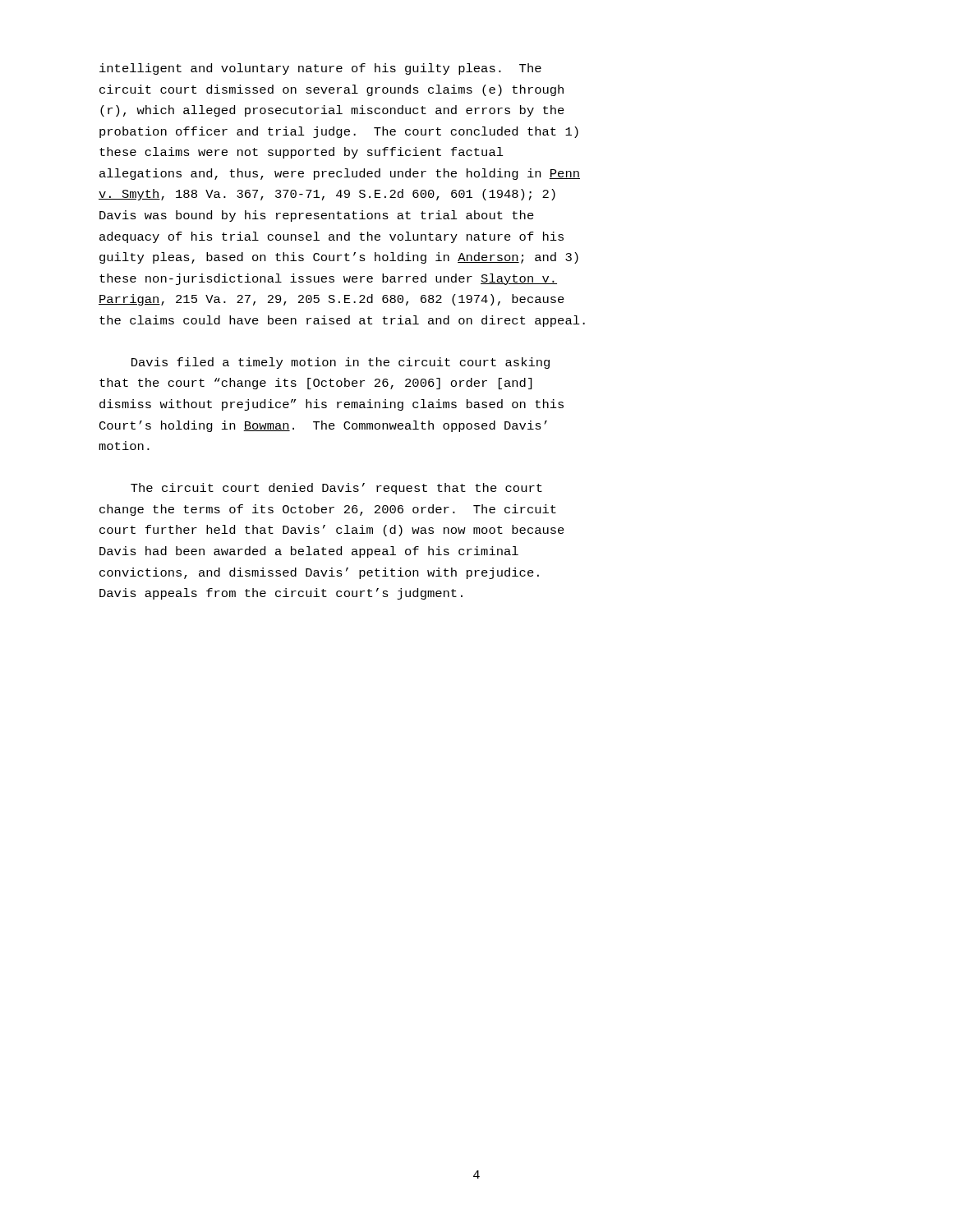Select the passage starting "intelligent and voluntary nature of his guilty"
This screenshot has width=953, height=1232.
point(476,196)
